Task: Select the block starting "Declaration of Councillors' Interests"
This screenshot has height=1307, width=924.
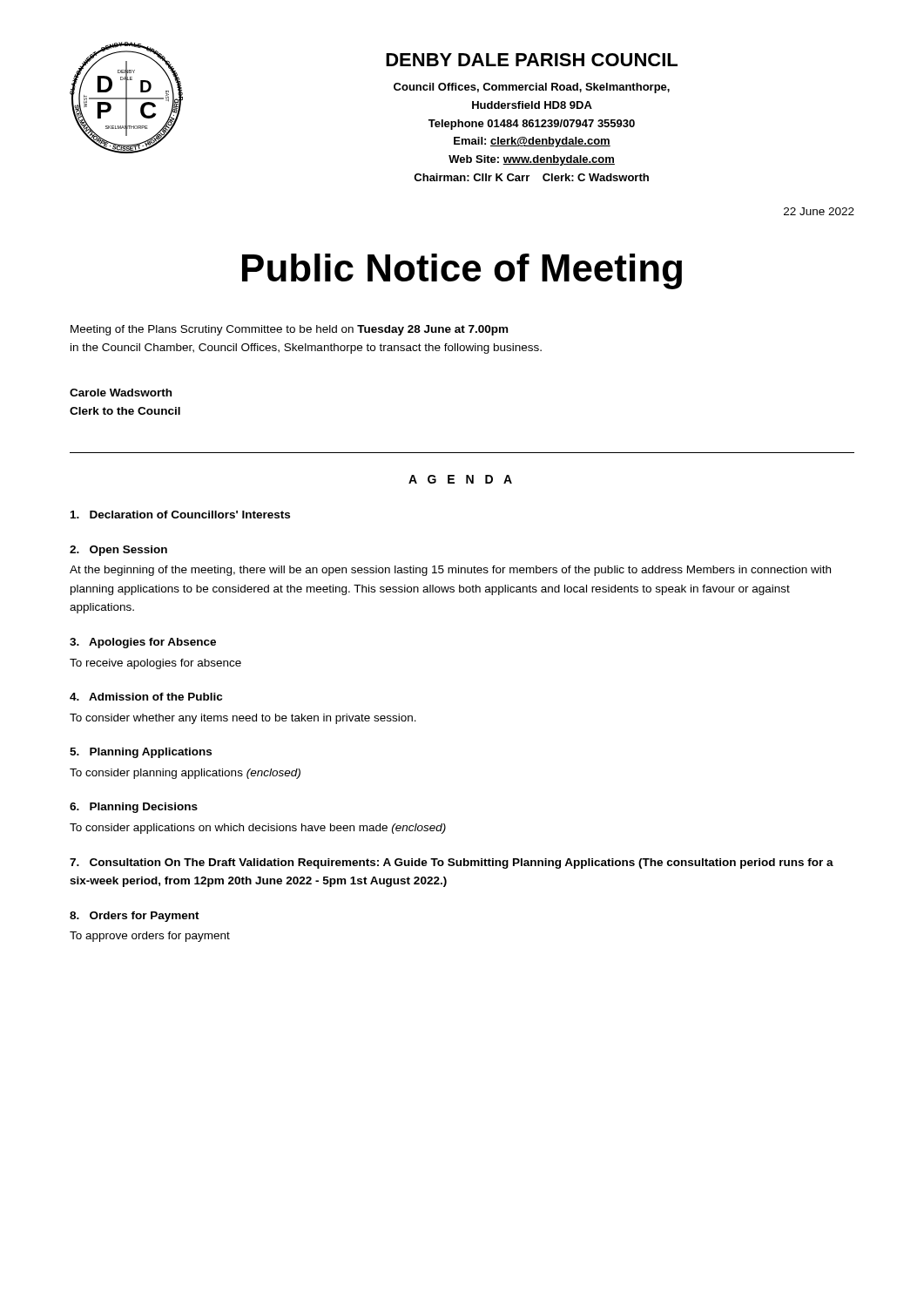Action: coord(180,515)
